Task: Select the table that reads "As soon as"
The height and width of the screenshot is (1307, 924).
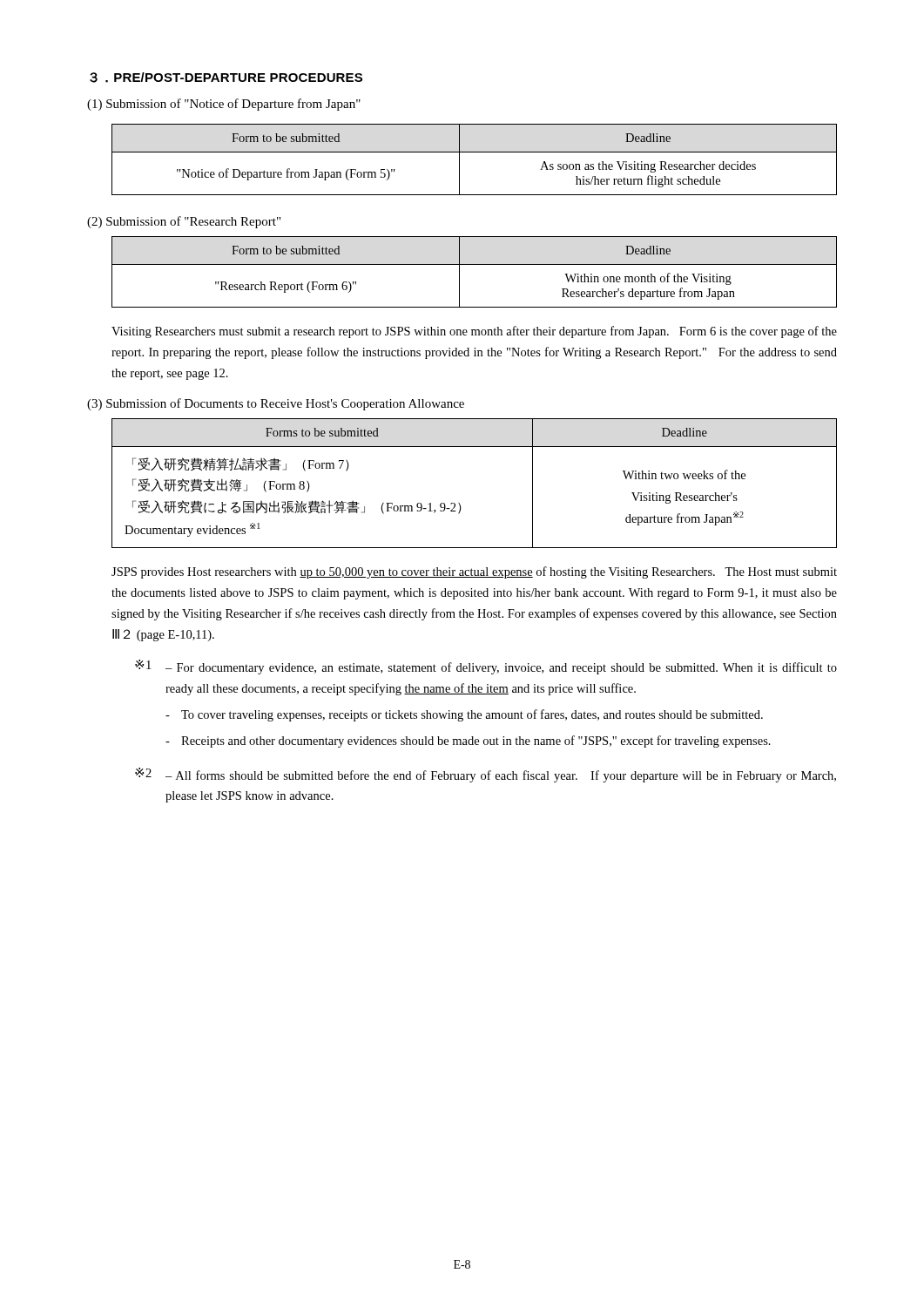Action: (x=474, y=159)
